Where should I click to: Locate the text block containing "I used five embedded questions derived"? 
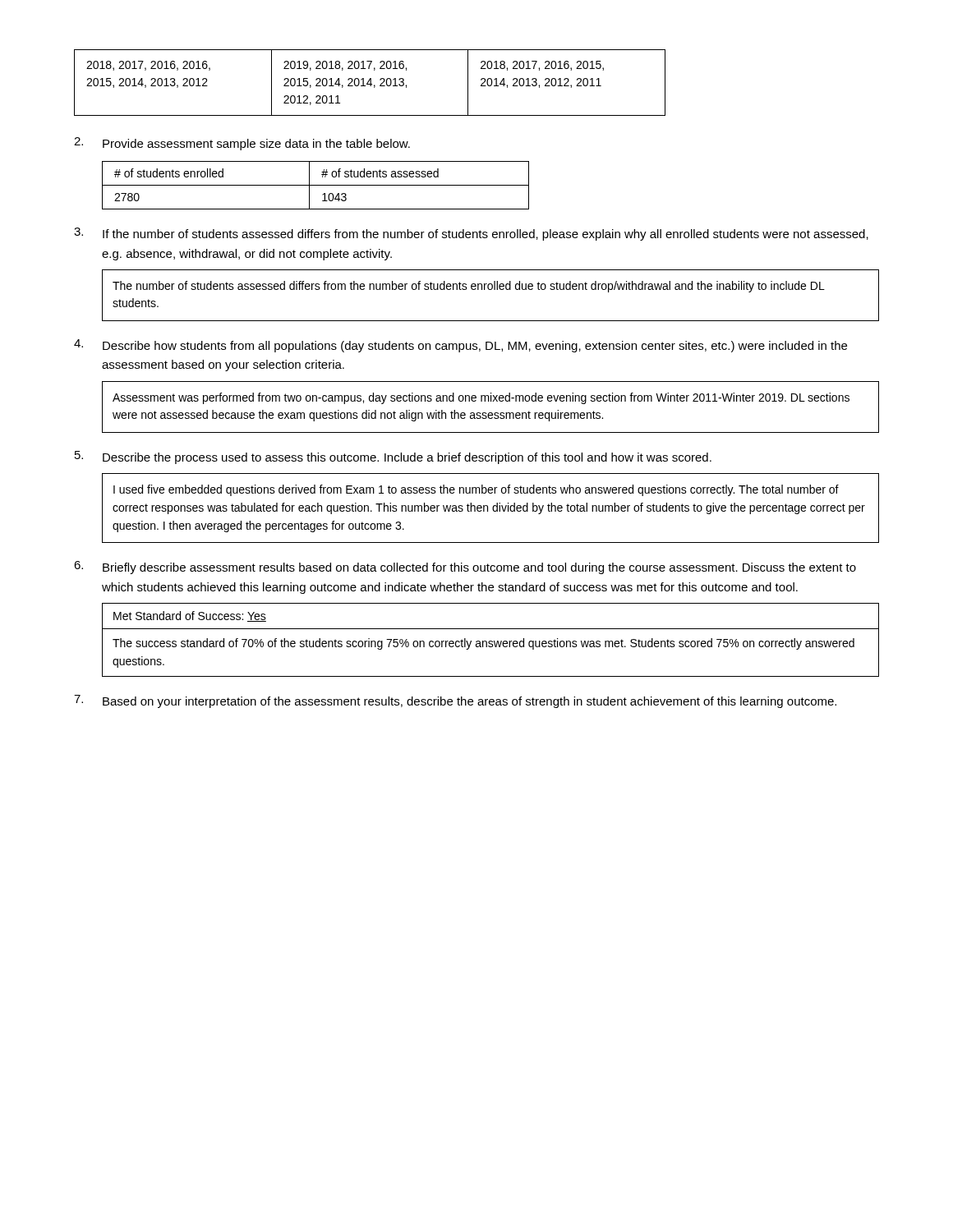click(x=490, y=508)
